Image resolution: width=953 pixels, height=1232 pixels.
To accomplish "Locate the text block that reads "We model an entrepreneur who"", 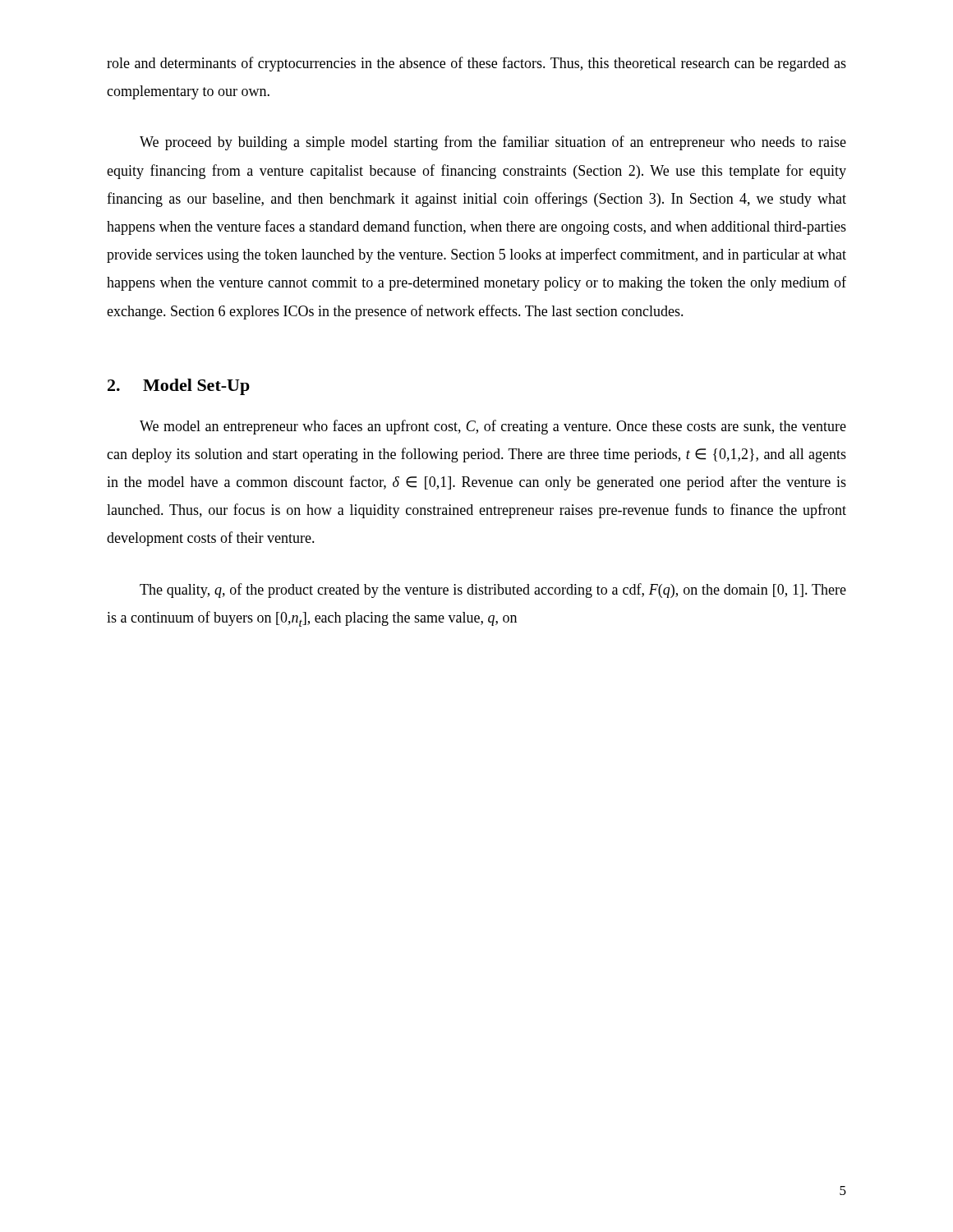I will point(476,482).
